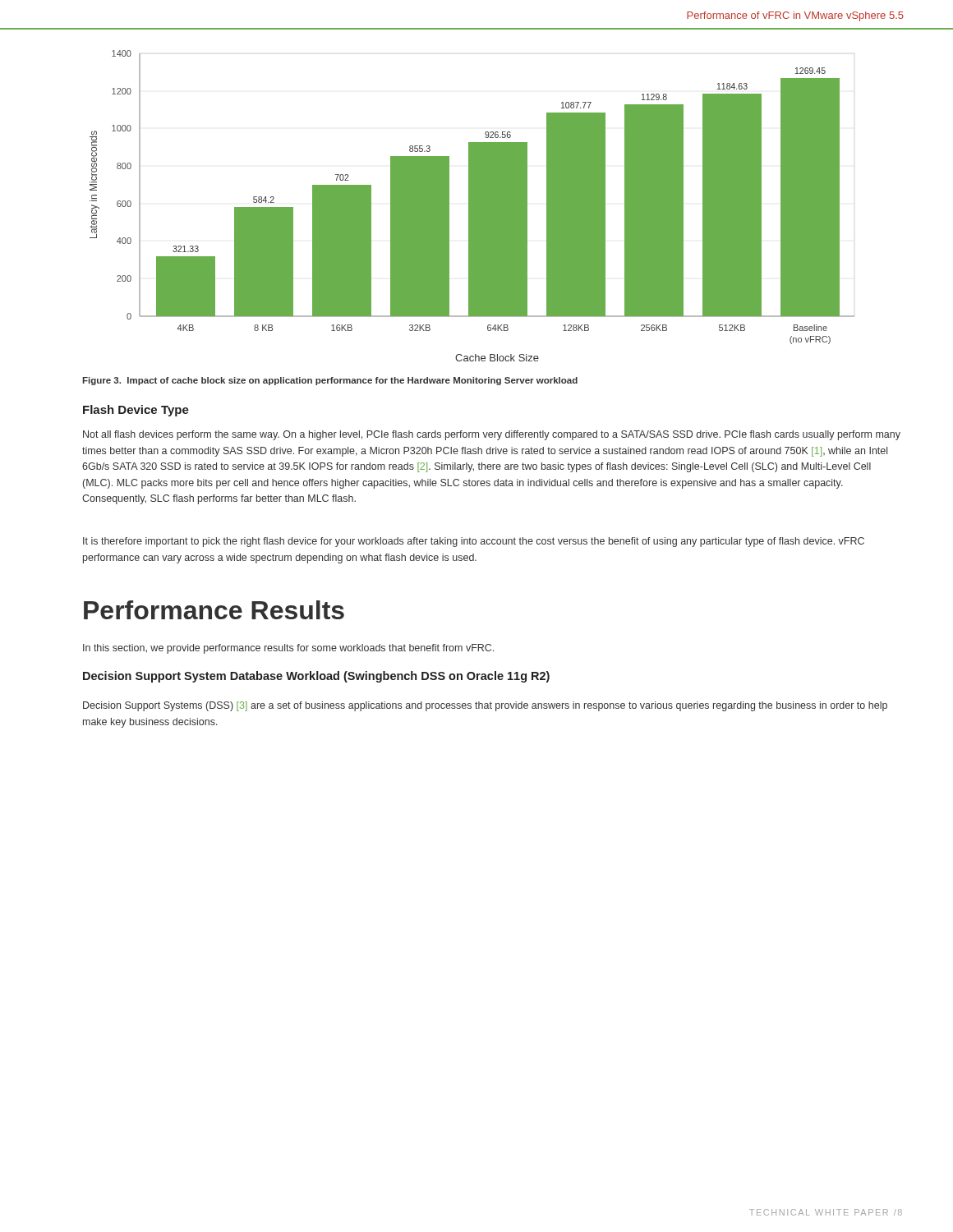
Task: Select the bar chart
Action: [x=481, y=207]
